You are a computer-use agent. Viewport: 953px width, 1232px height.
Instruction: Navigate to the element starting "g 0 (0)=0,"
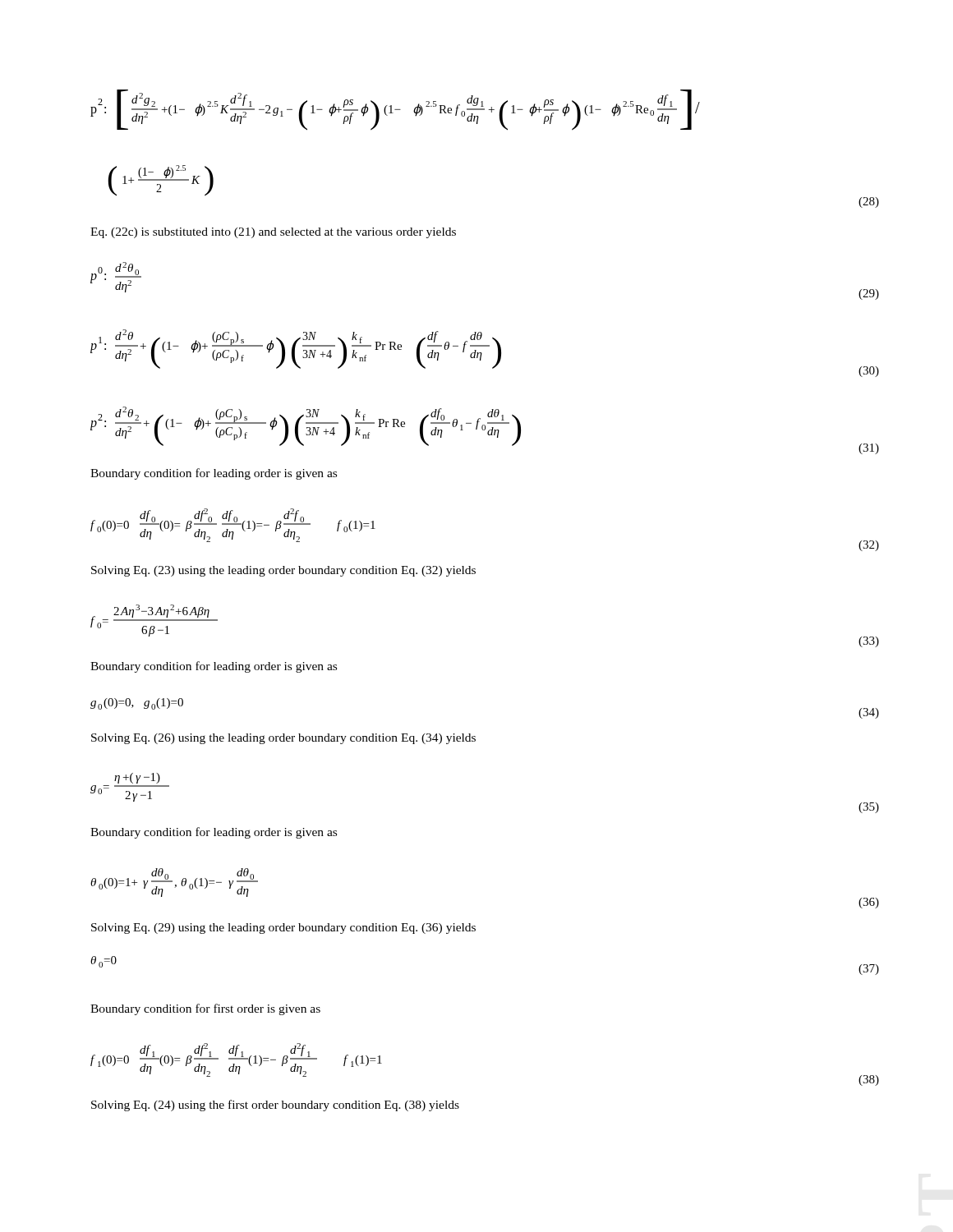(115, 708)
